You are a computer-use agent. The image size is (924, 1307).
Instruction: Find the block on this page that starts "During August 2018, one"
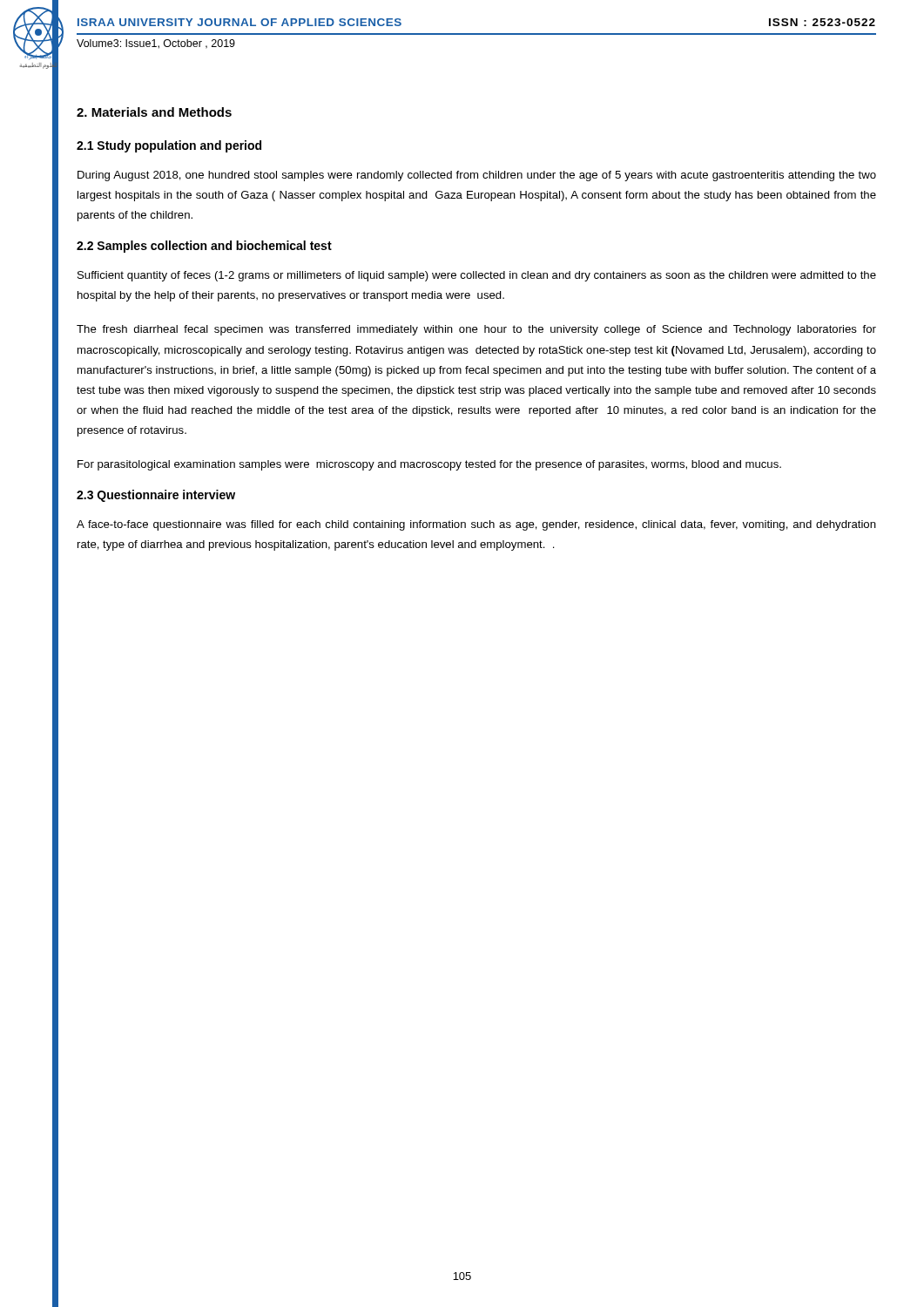click(x=476, y=195)
